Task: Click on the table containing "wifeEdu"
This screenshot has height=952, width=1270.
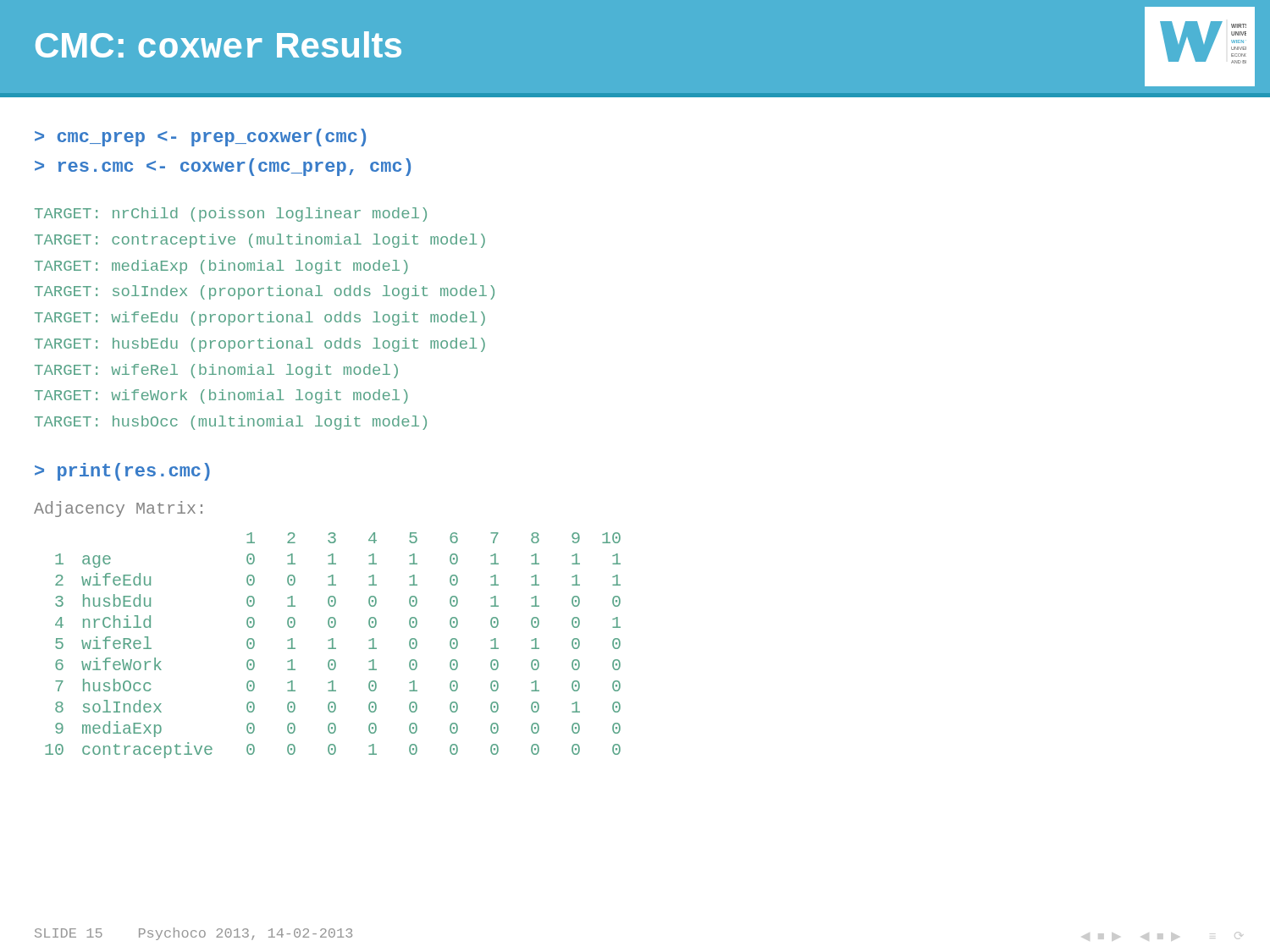Action: (332, 643)
